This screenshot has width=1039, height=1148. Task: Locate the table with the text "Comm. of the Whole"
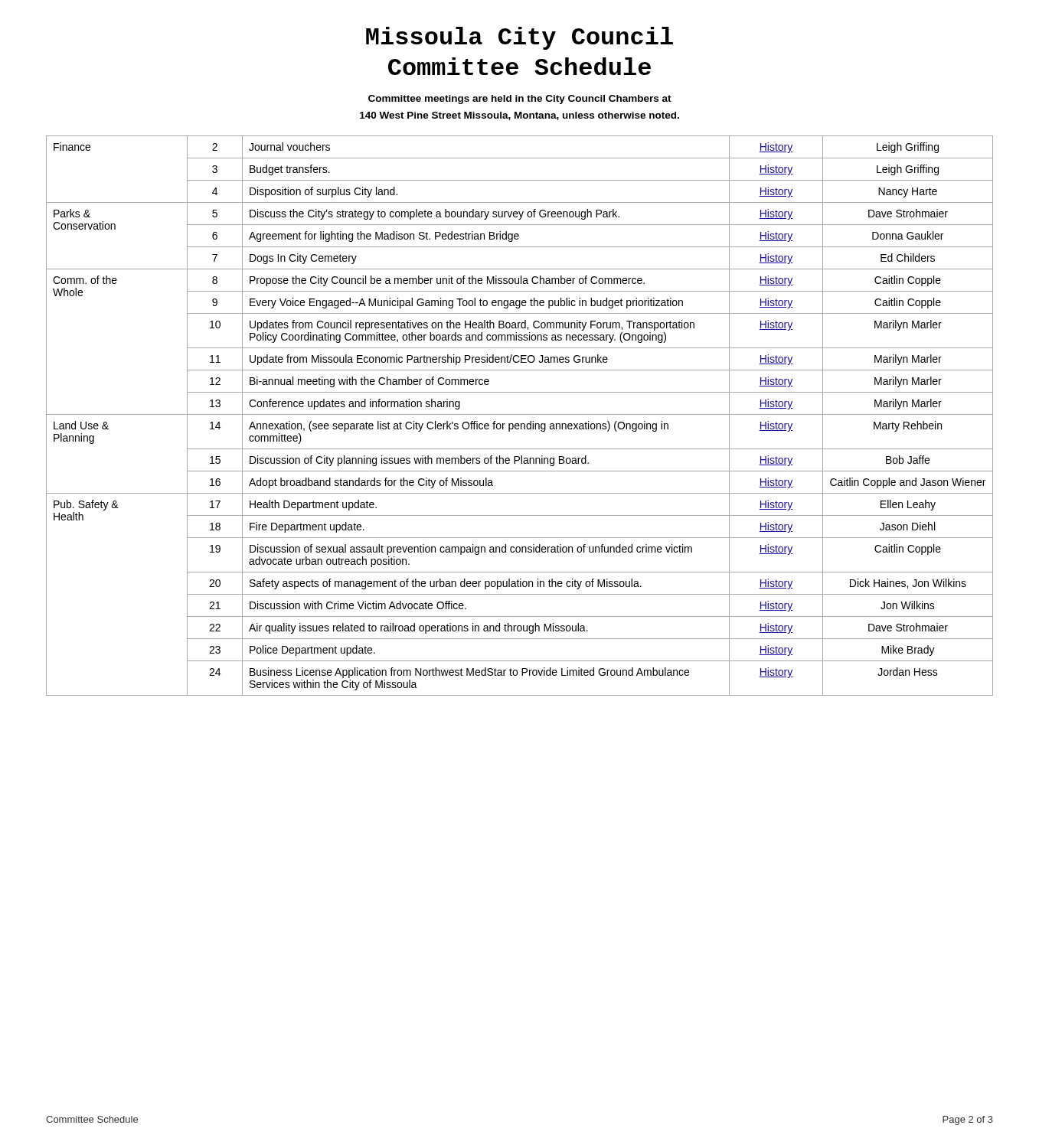520,416
